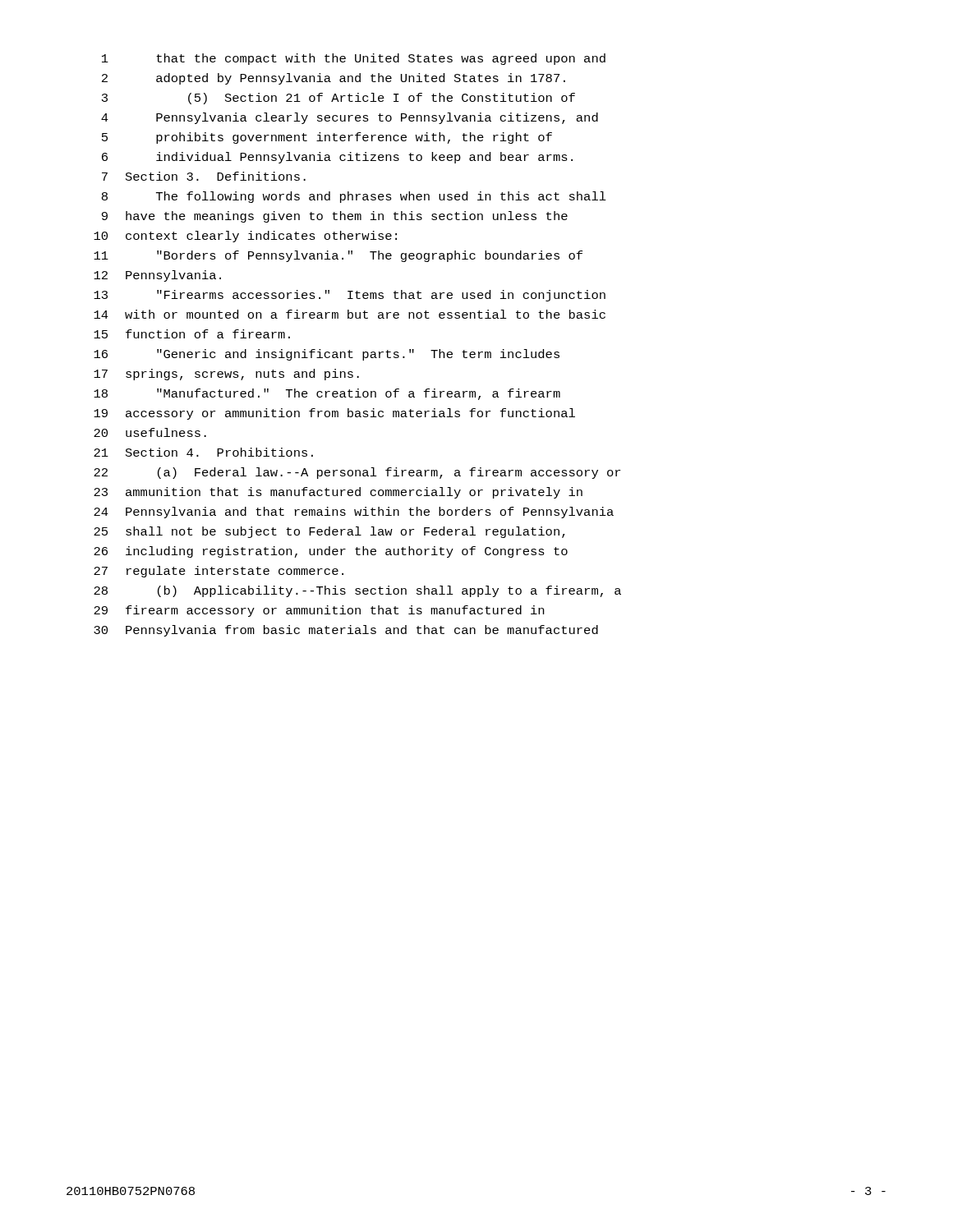The image size is (953, 1232).
Task: Point to the text block starting "19 accessory or ammunition from basic materials for"
Action: [x=476, y=414]
